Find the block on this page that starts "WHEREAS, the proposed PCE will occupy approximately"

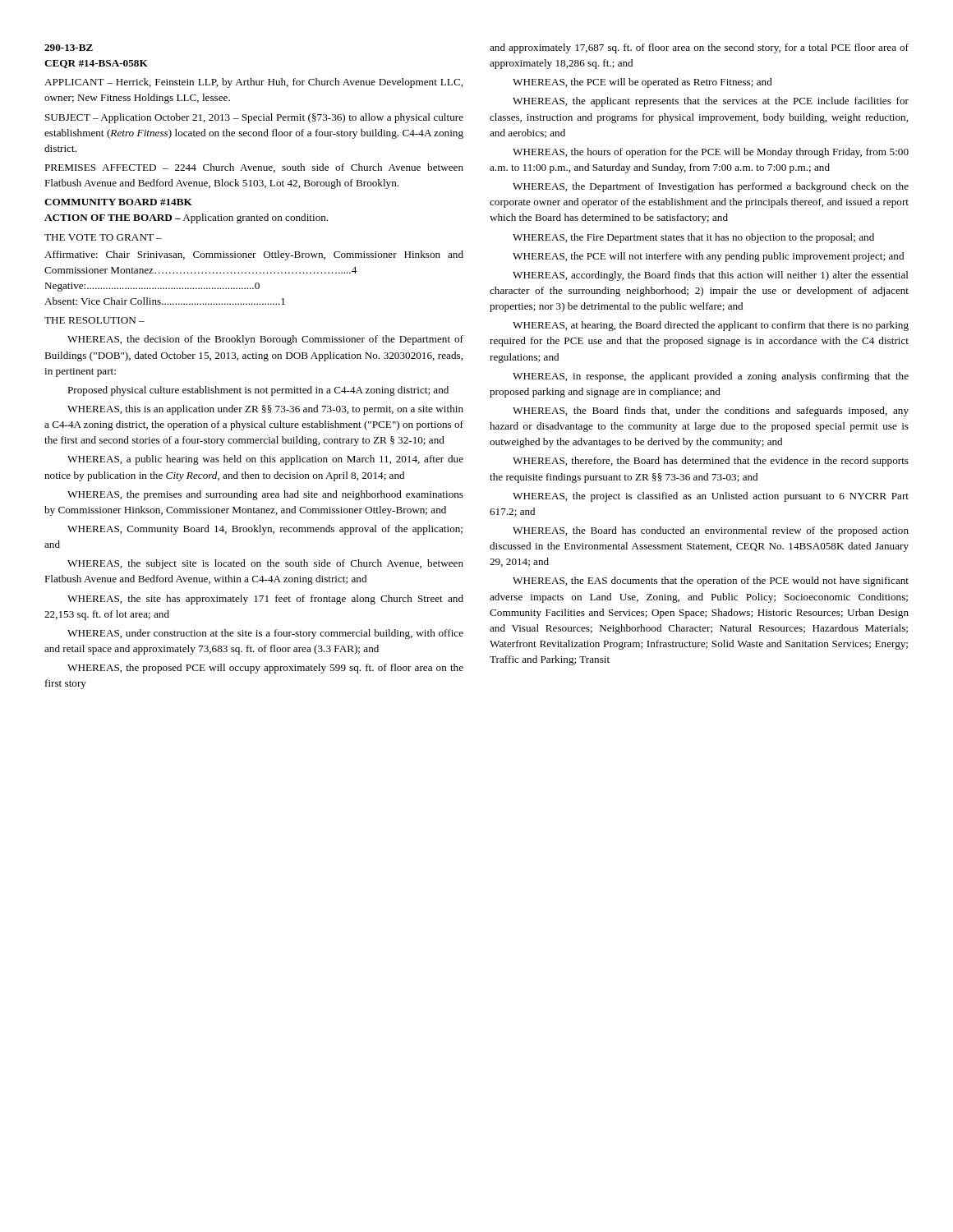[254, 675]
